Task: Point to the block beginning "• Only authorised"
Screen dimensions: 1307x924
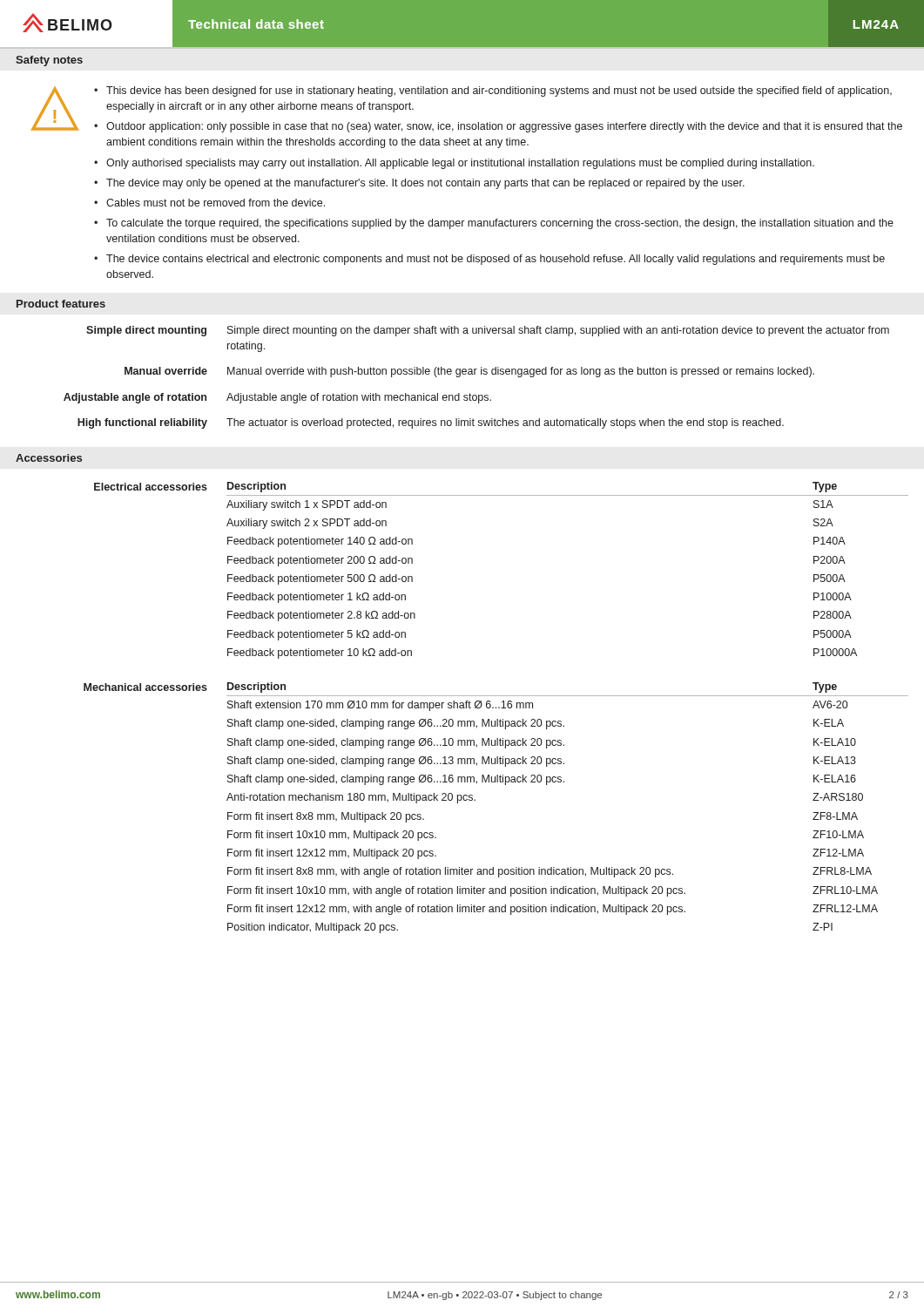Action: coord(454,163)
